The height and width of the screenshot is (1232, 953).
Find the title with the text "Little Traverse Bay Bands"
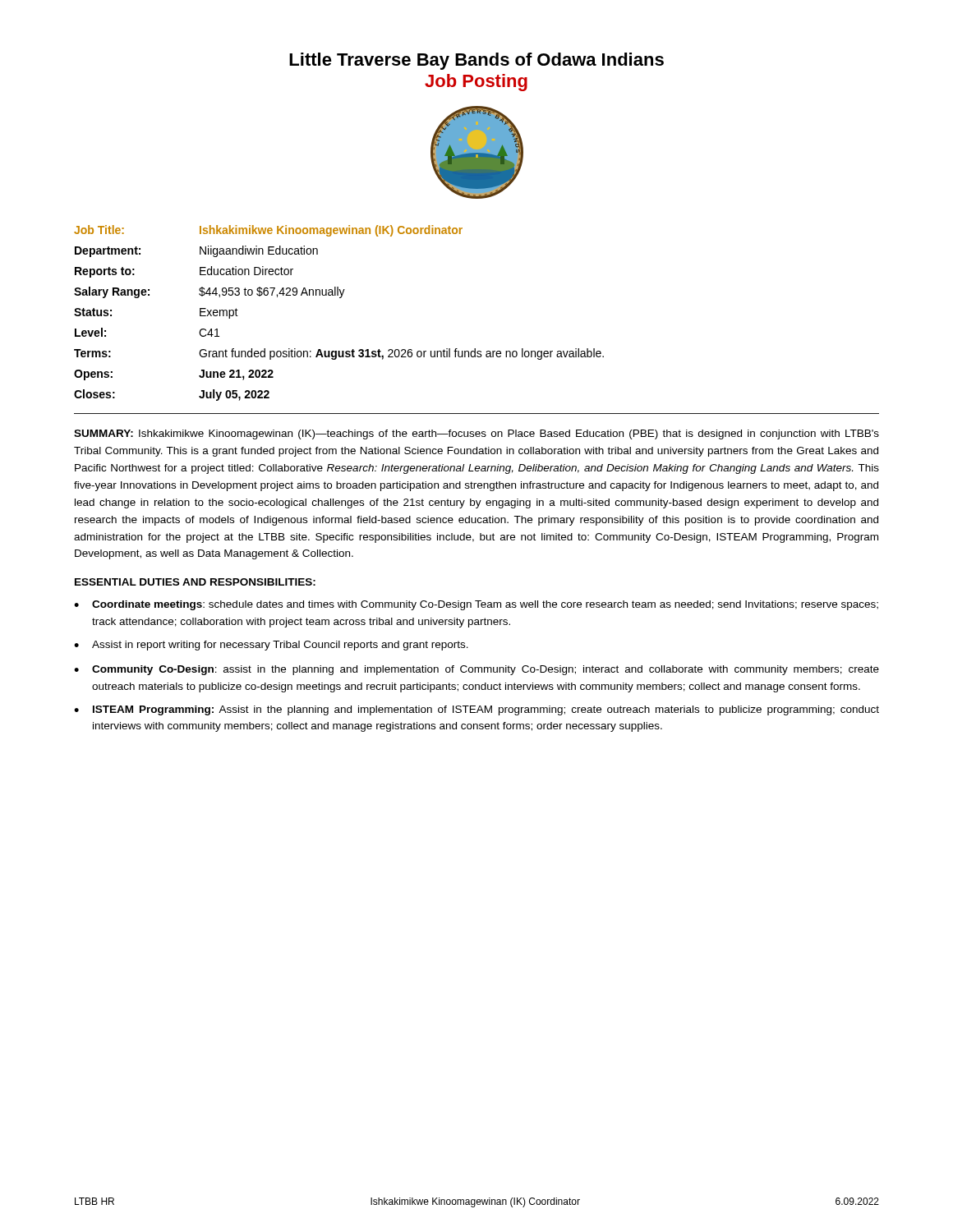[x=476, y=71]
